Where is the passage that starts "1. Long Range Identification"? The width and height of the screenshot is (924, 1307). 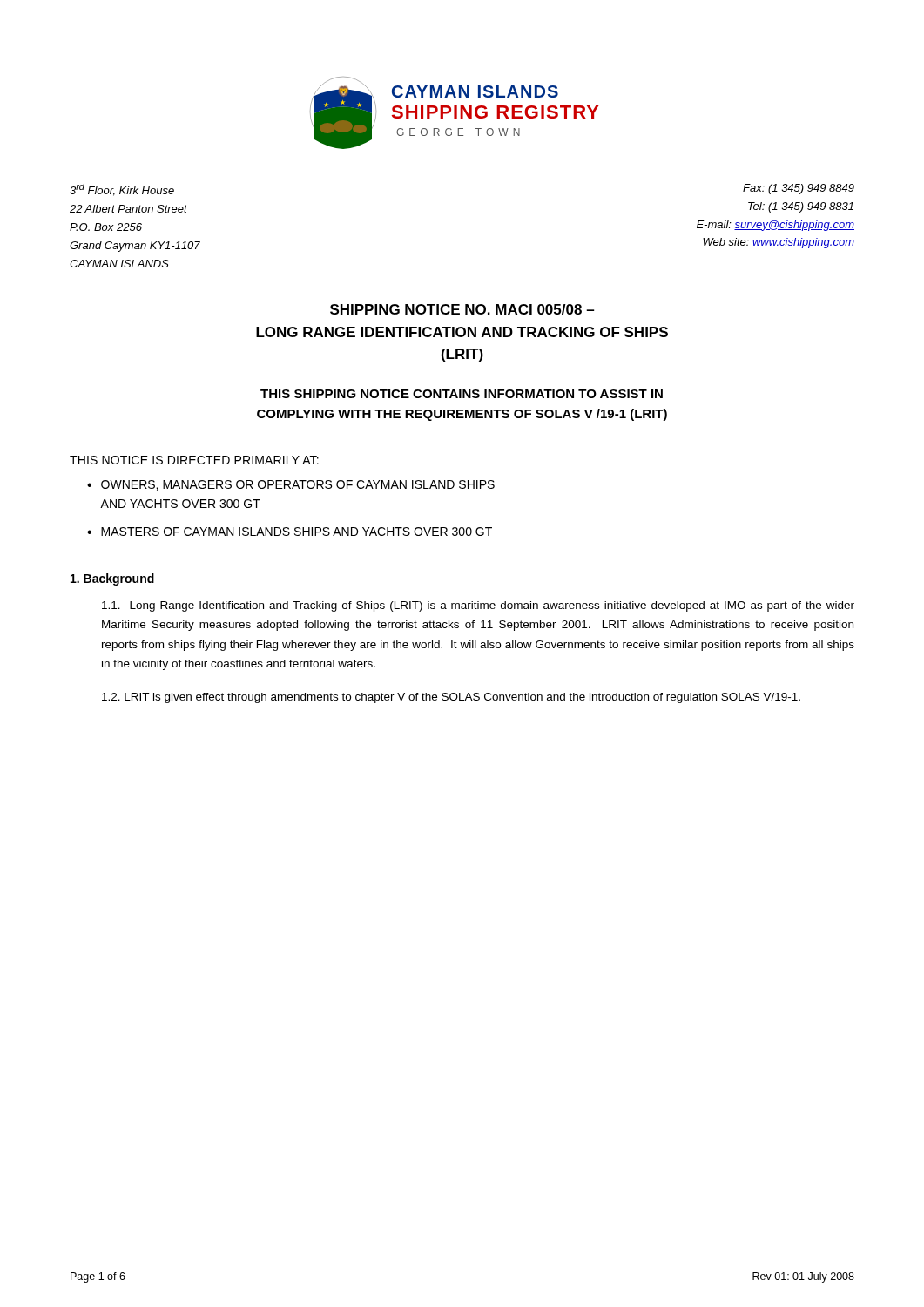point(478,634)
